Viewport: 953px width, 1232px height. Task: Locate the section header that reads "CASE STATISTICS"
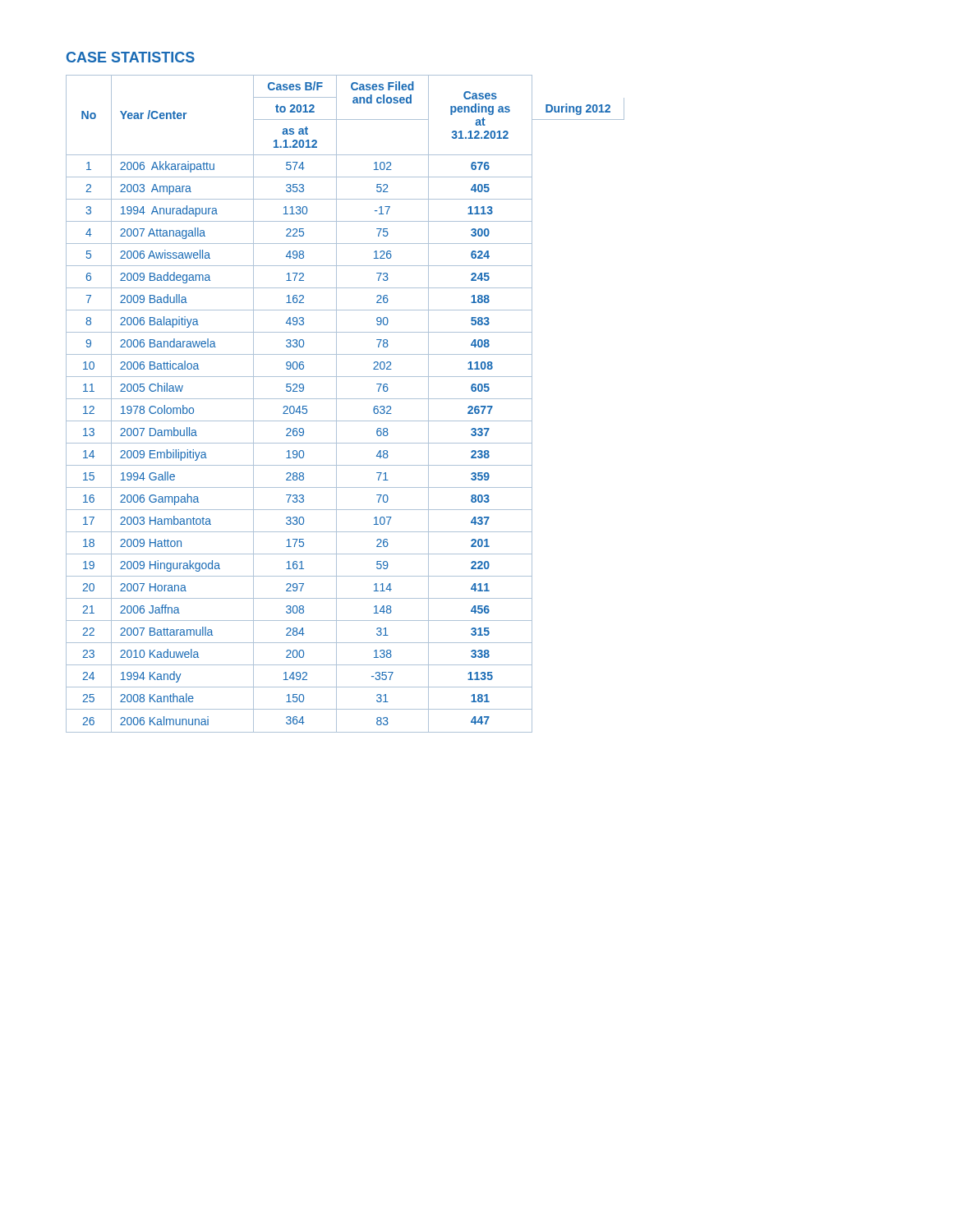(130, 57)
